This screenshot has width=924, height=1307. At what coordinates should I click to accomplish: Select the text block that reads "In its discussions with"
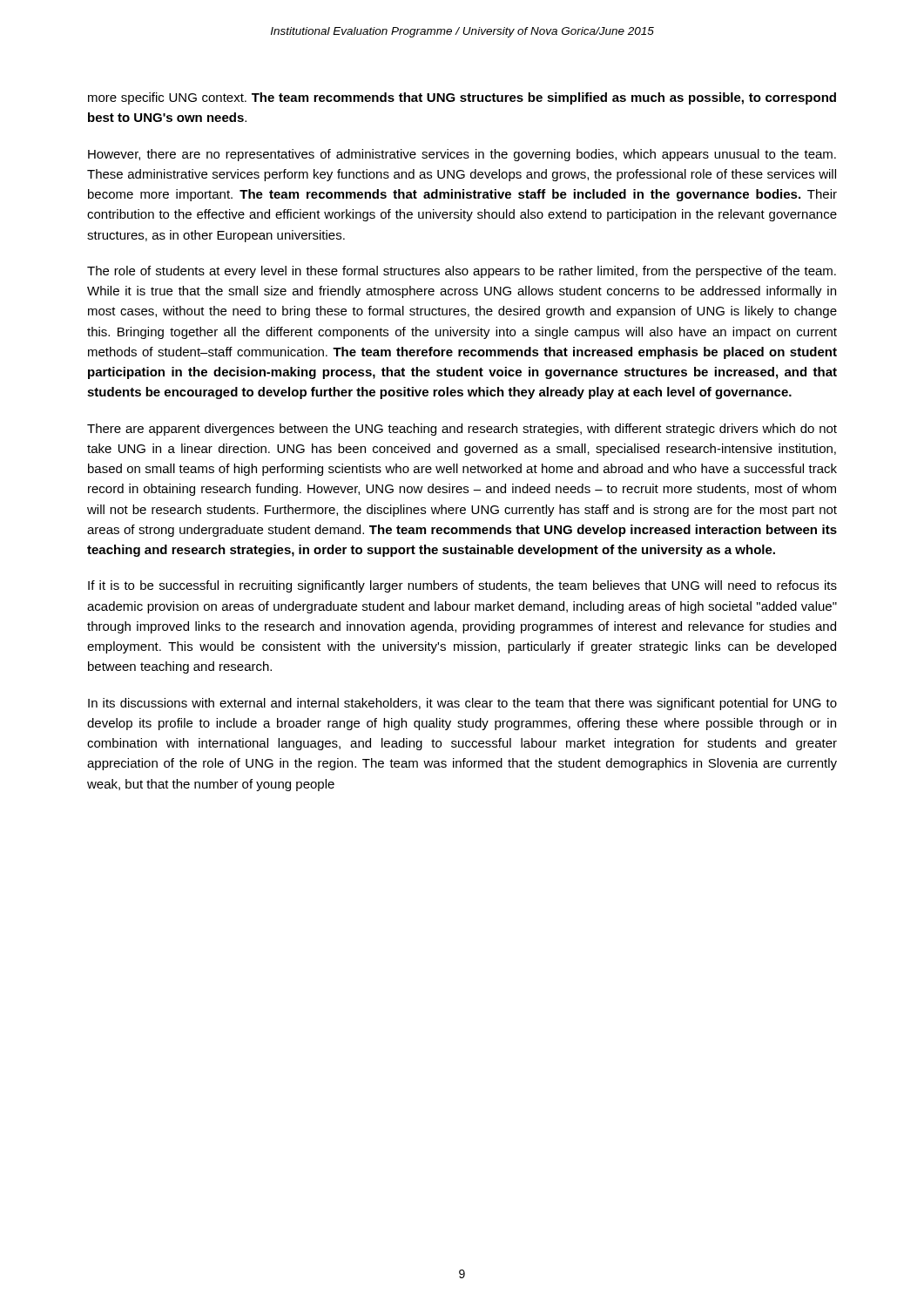pos(462,743)
